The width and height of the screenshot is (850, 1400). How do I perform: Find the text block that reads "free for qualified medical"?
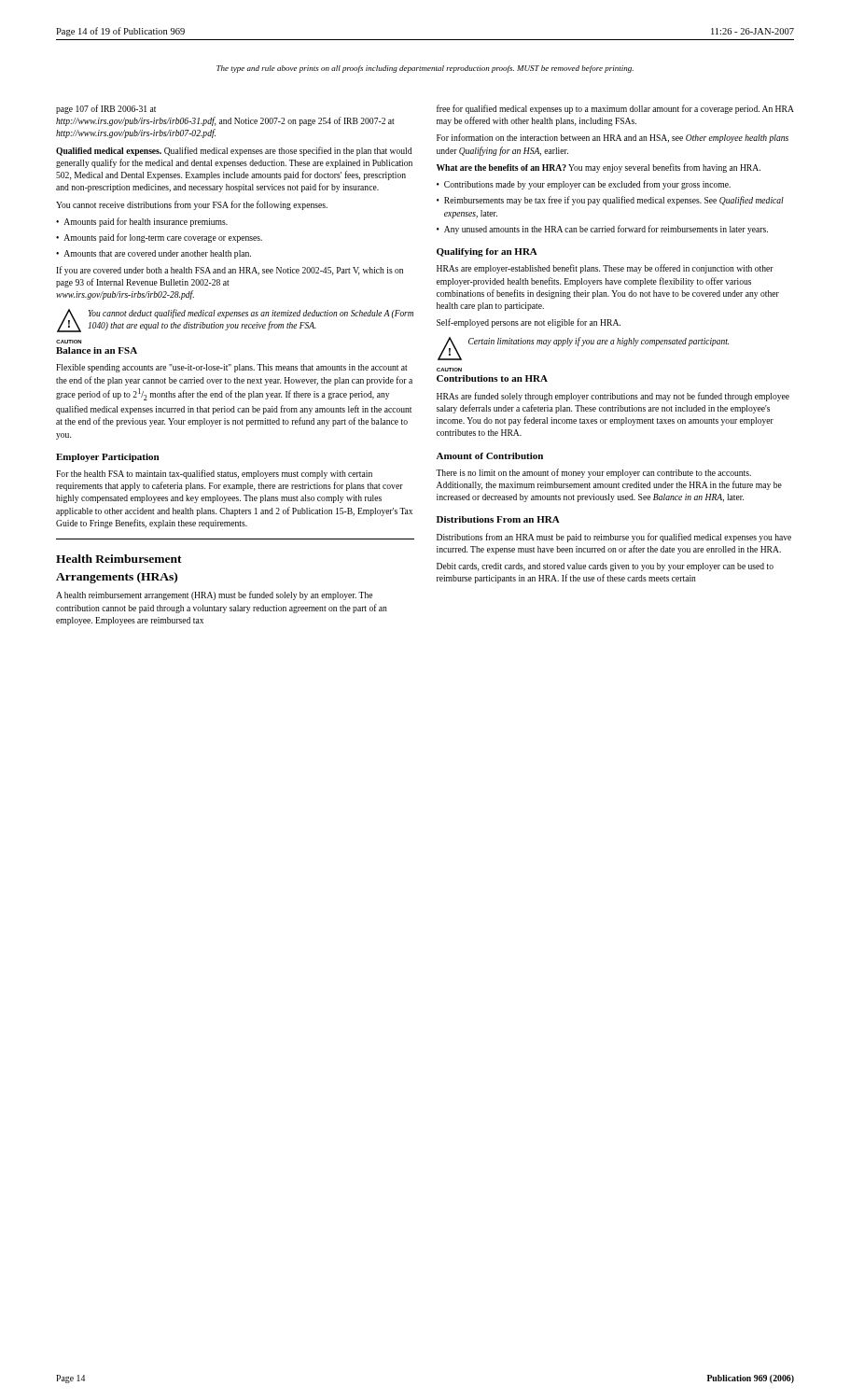615,130
